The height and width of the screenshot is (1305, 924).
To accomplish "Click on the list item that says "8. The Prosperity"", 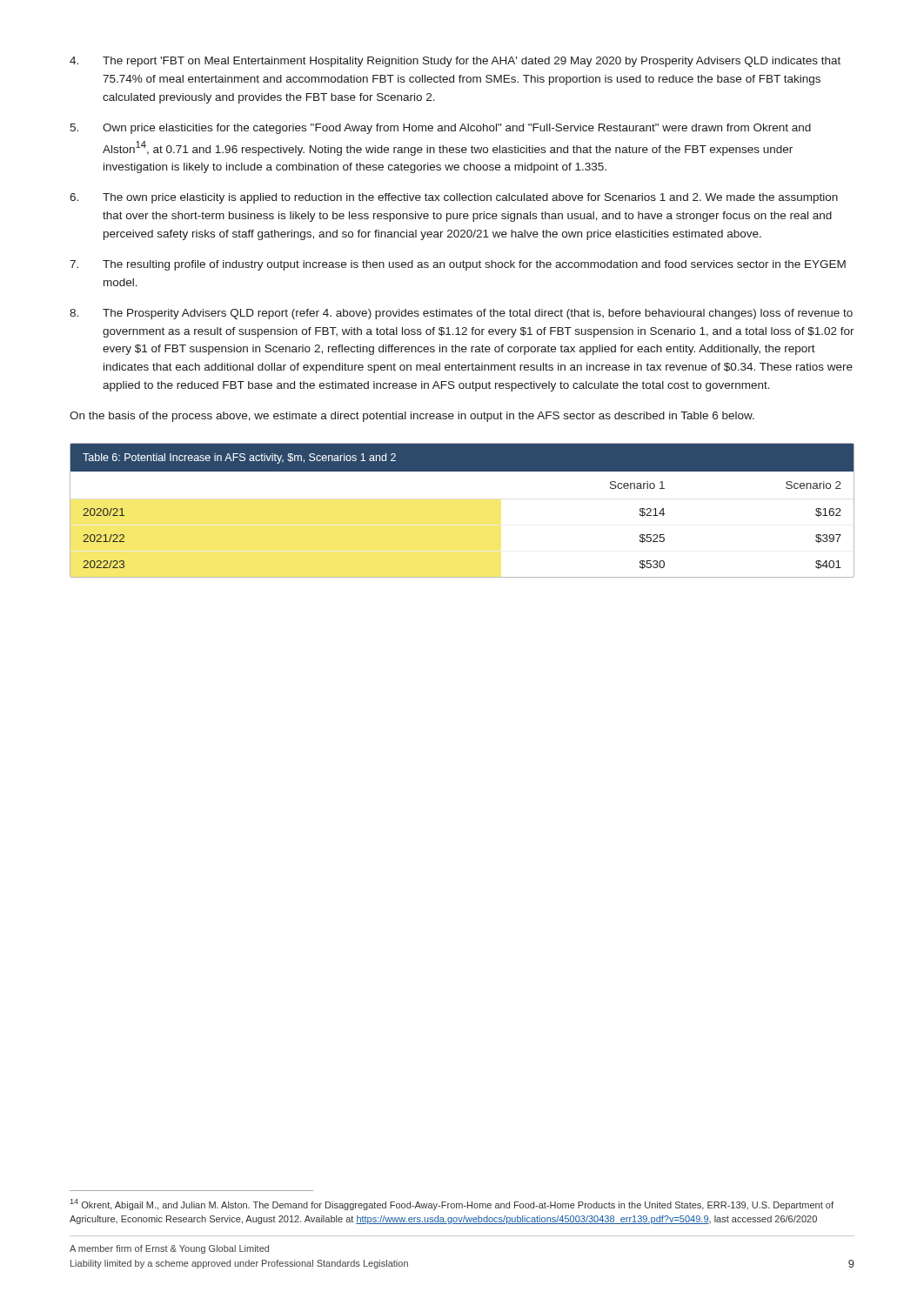I will click(462, 350).
